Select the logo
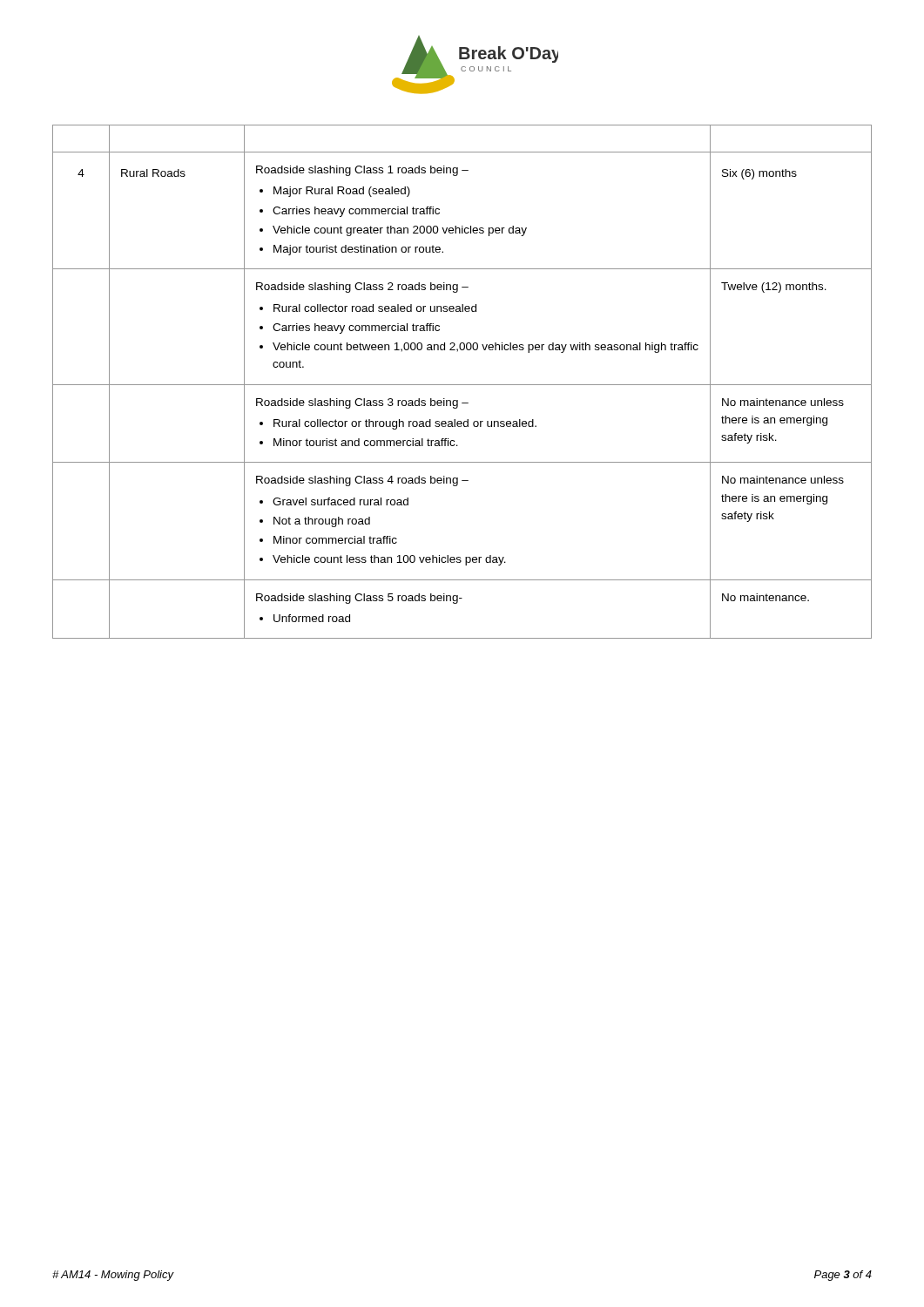 (462, 62)
